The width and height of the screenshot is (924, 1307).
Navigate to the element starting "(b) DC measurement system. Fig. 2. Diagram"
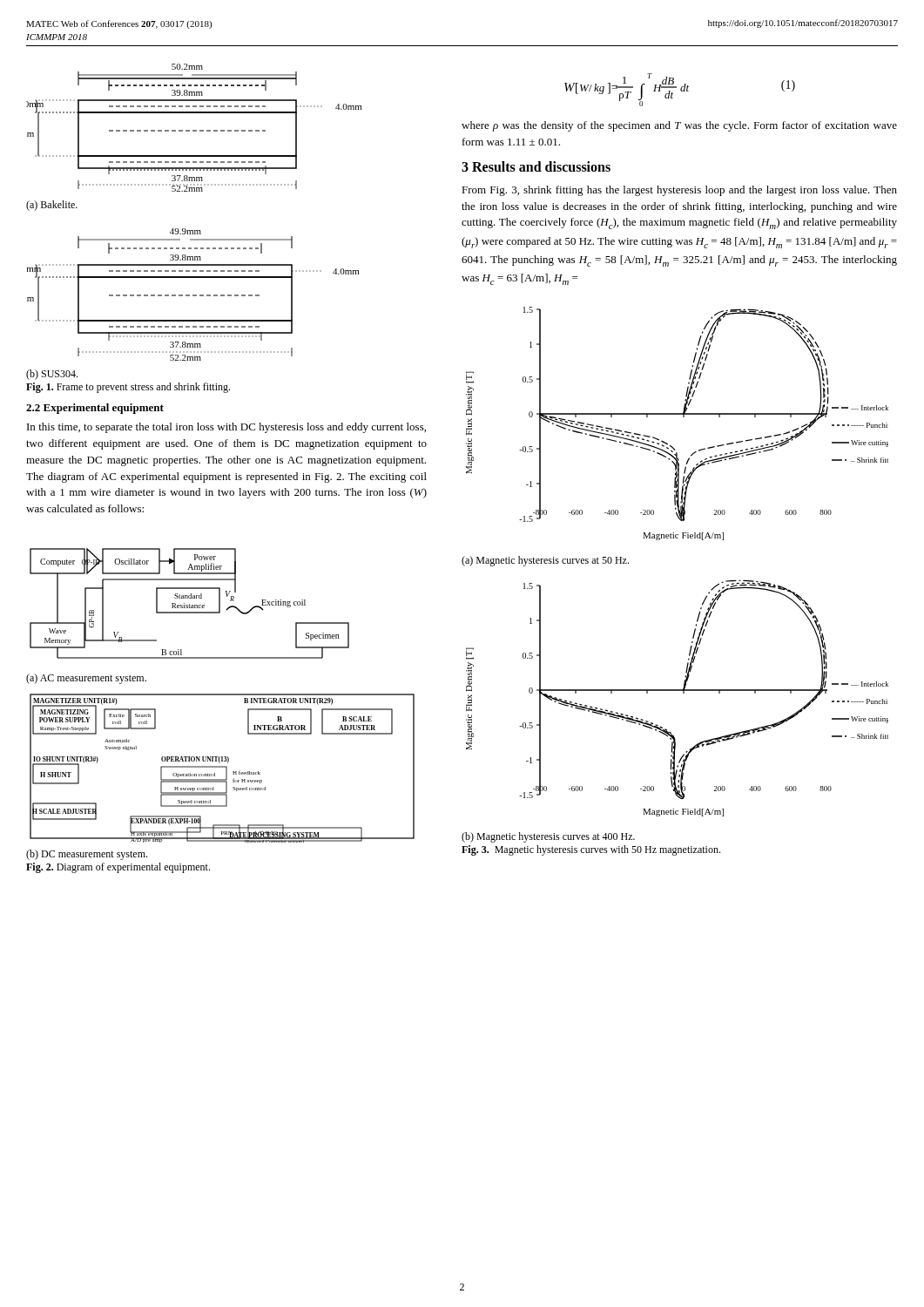(118, 860)
